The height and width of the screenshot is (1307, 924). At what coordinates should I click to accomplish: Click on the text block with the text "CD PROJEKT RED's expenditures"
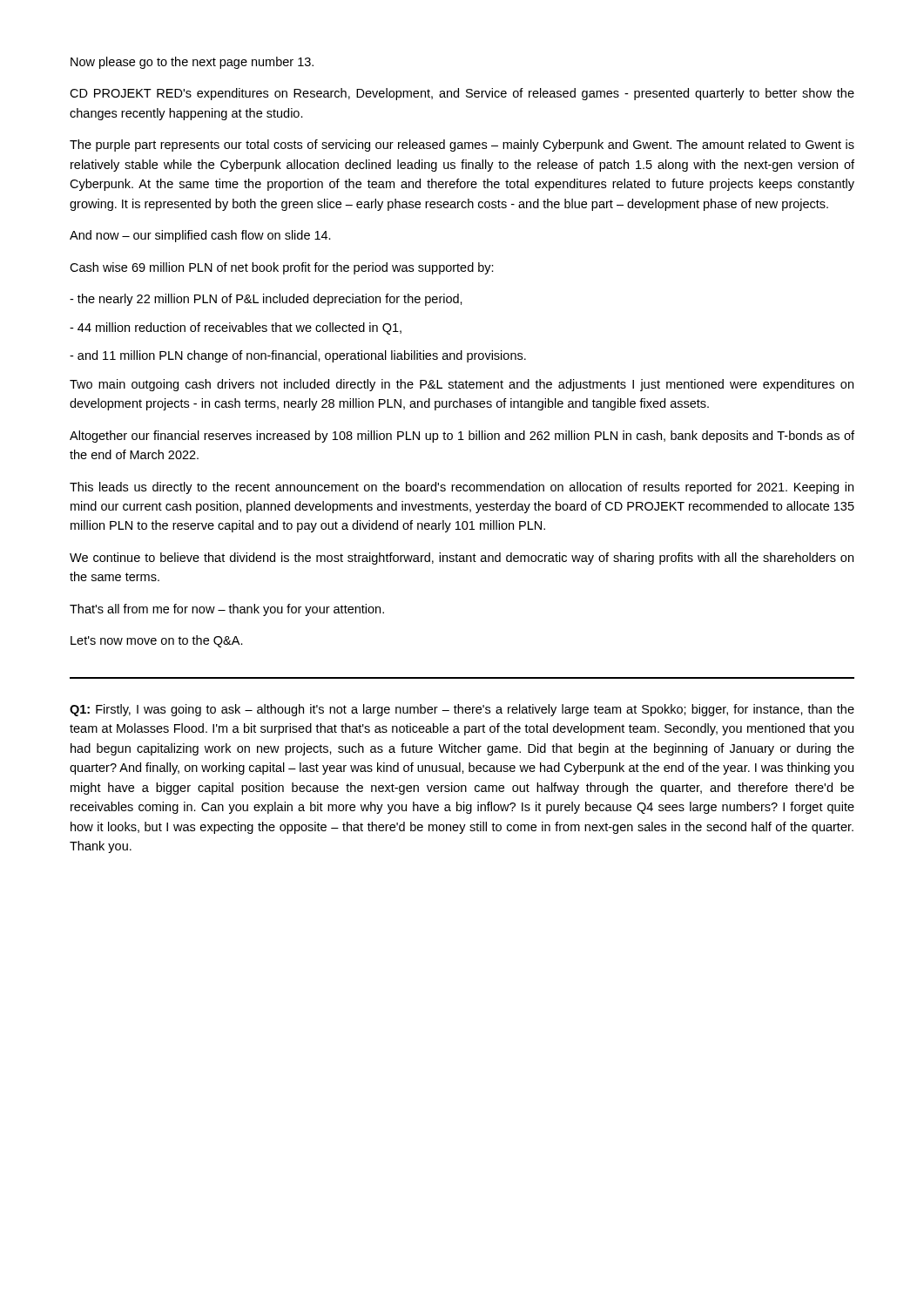click(x=462, y=103)
